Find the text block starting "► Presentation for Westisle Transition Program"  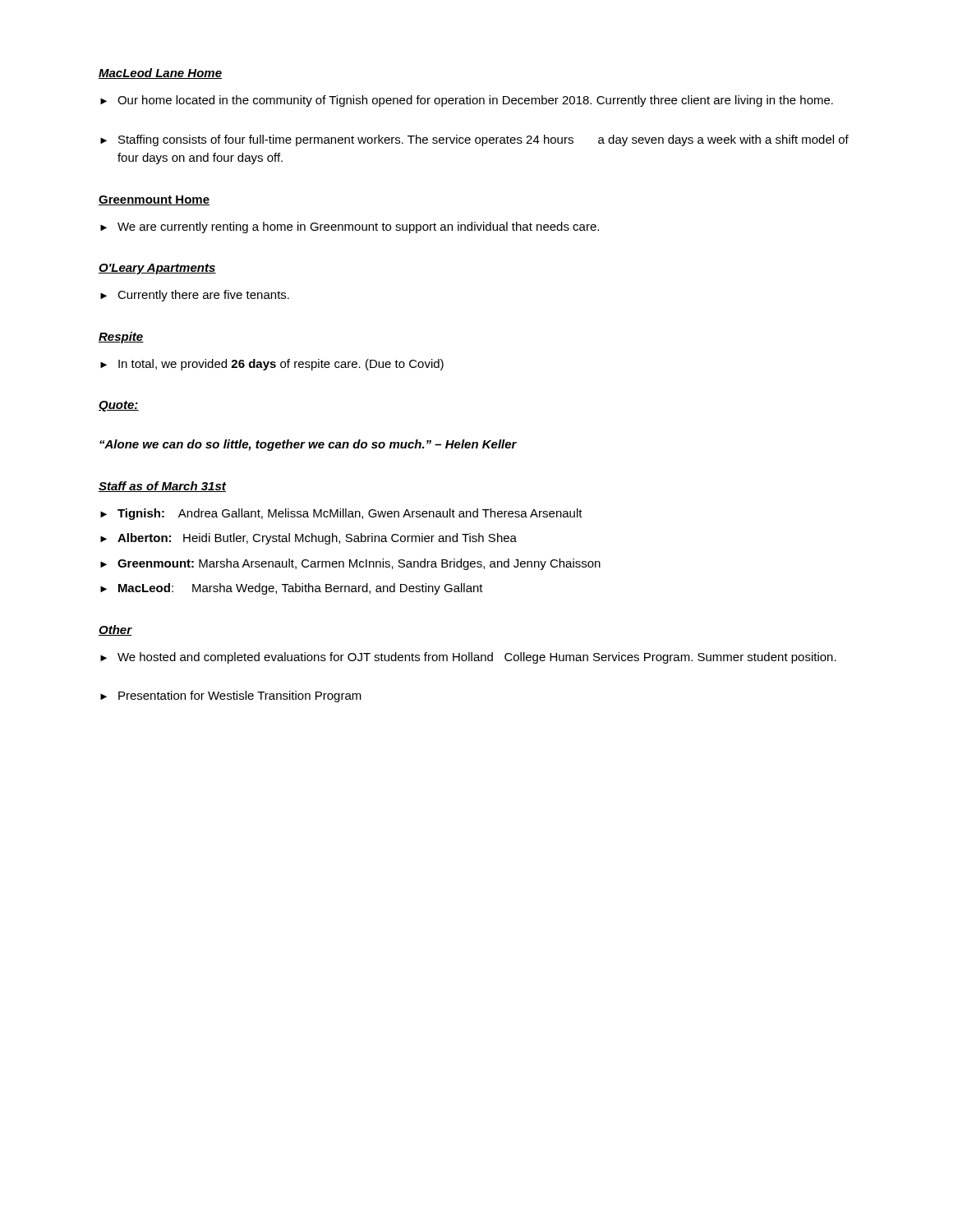(231, 696)
